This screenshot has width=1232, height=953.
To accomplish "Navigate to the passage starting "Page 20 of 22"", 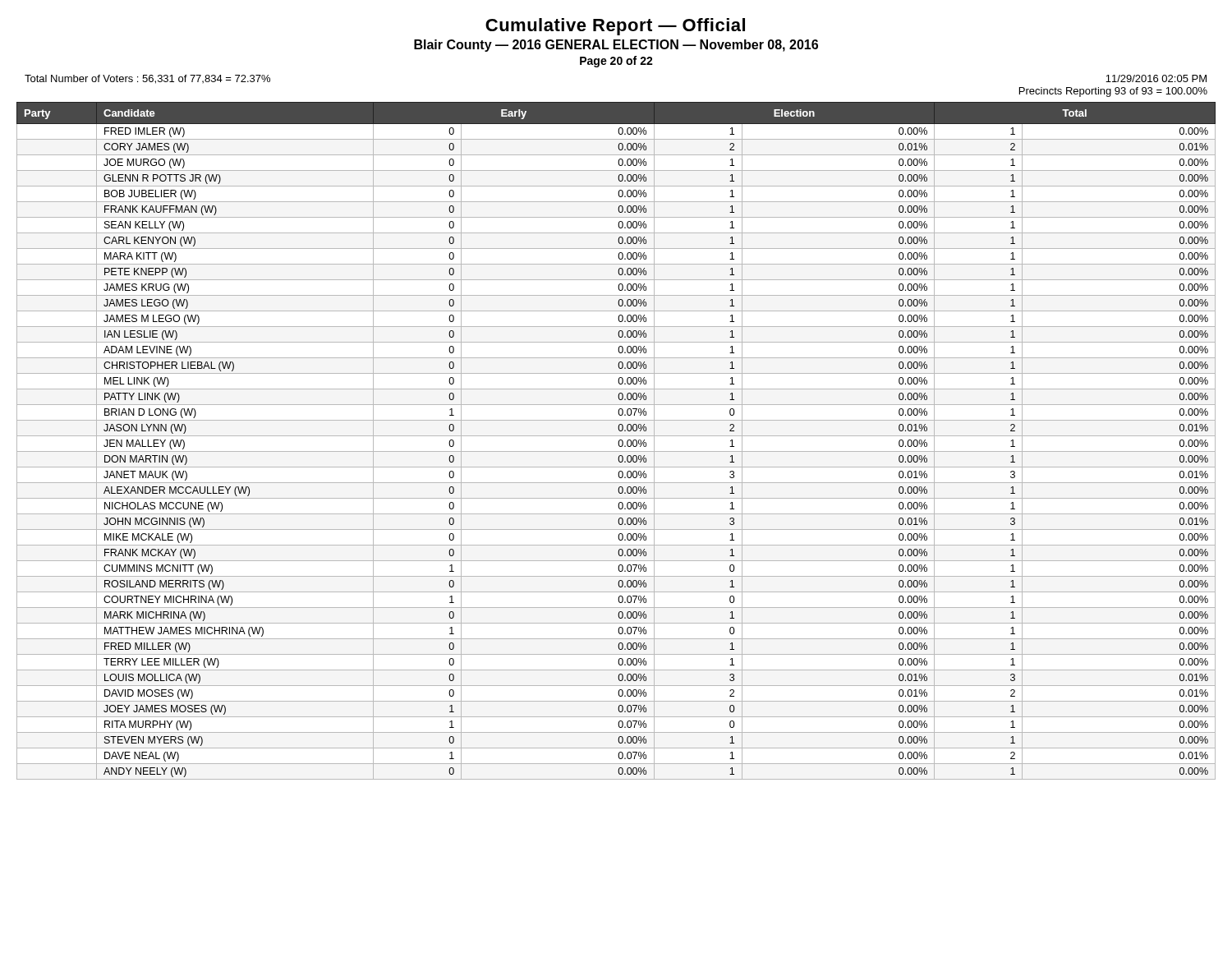I will click(x=616, y=61).
